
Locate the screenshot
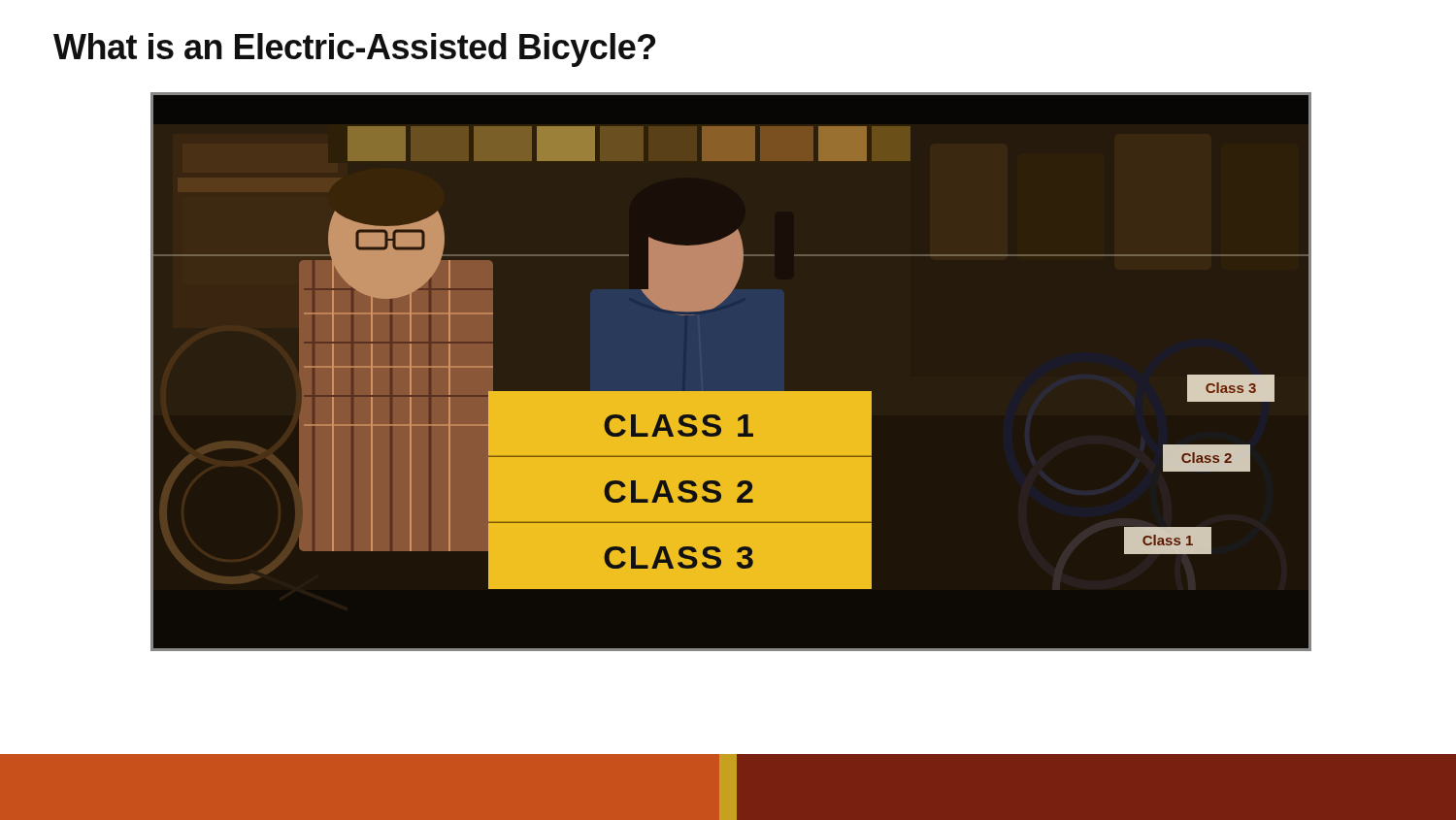click(731, 372)
